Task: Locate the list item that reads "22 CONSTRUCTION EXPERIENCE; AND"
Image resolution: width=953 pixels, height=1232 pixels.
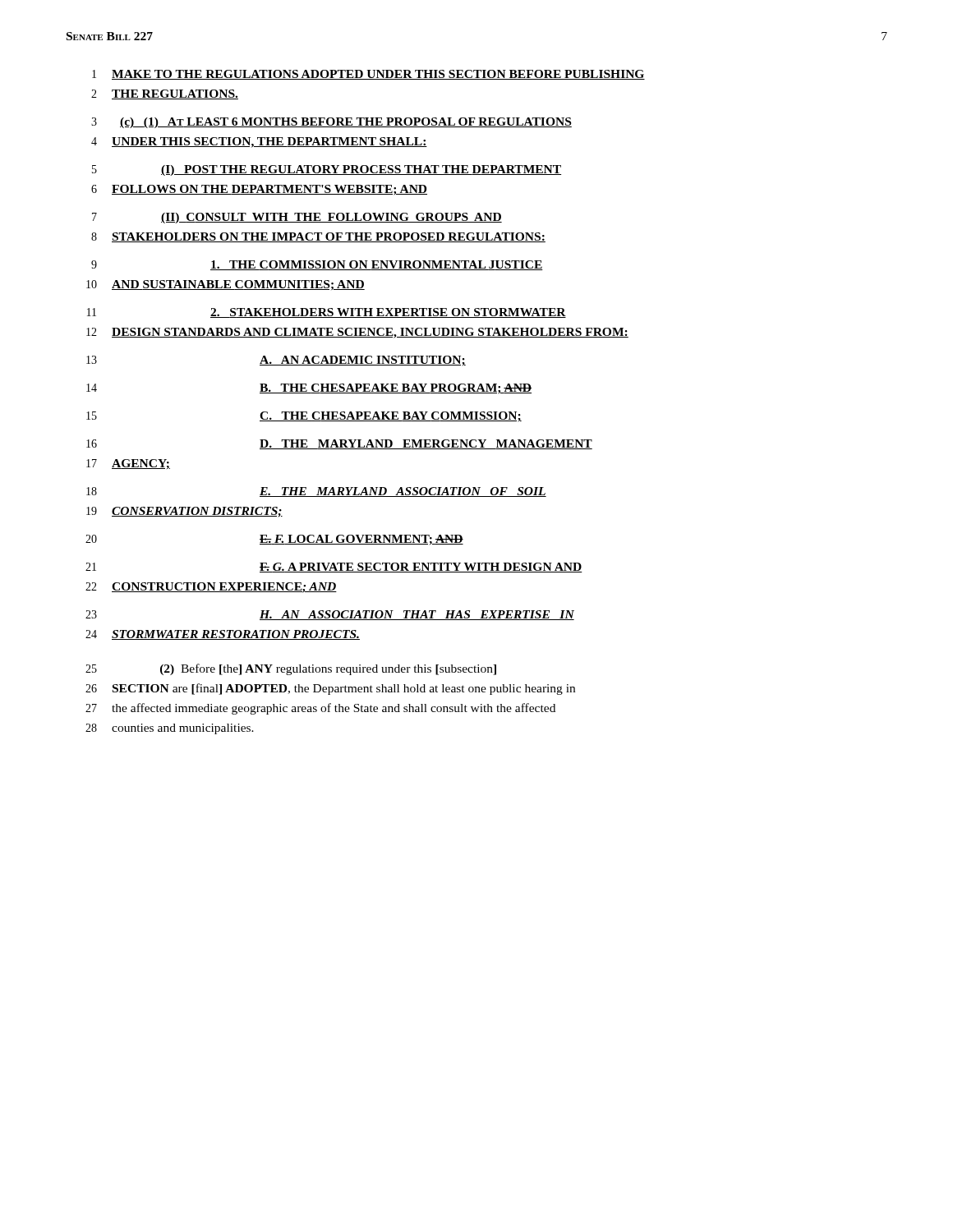Action: coord(211,588)
